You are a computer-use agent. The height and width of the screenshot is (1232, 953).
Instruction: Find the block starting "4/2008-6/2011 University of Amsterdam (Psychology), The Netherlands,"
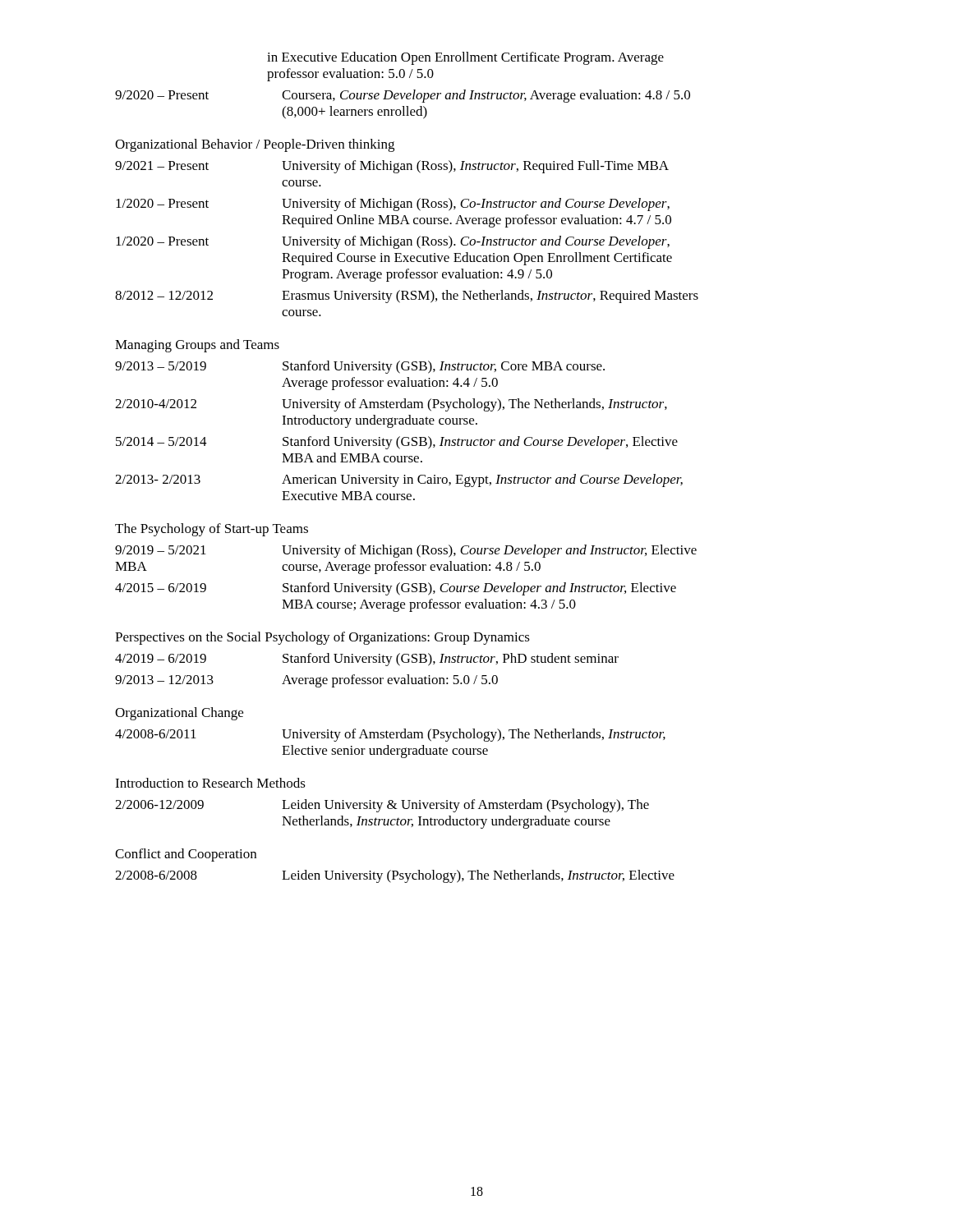coord(476,742)
